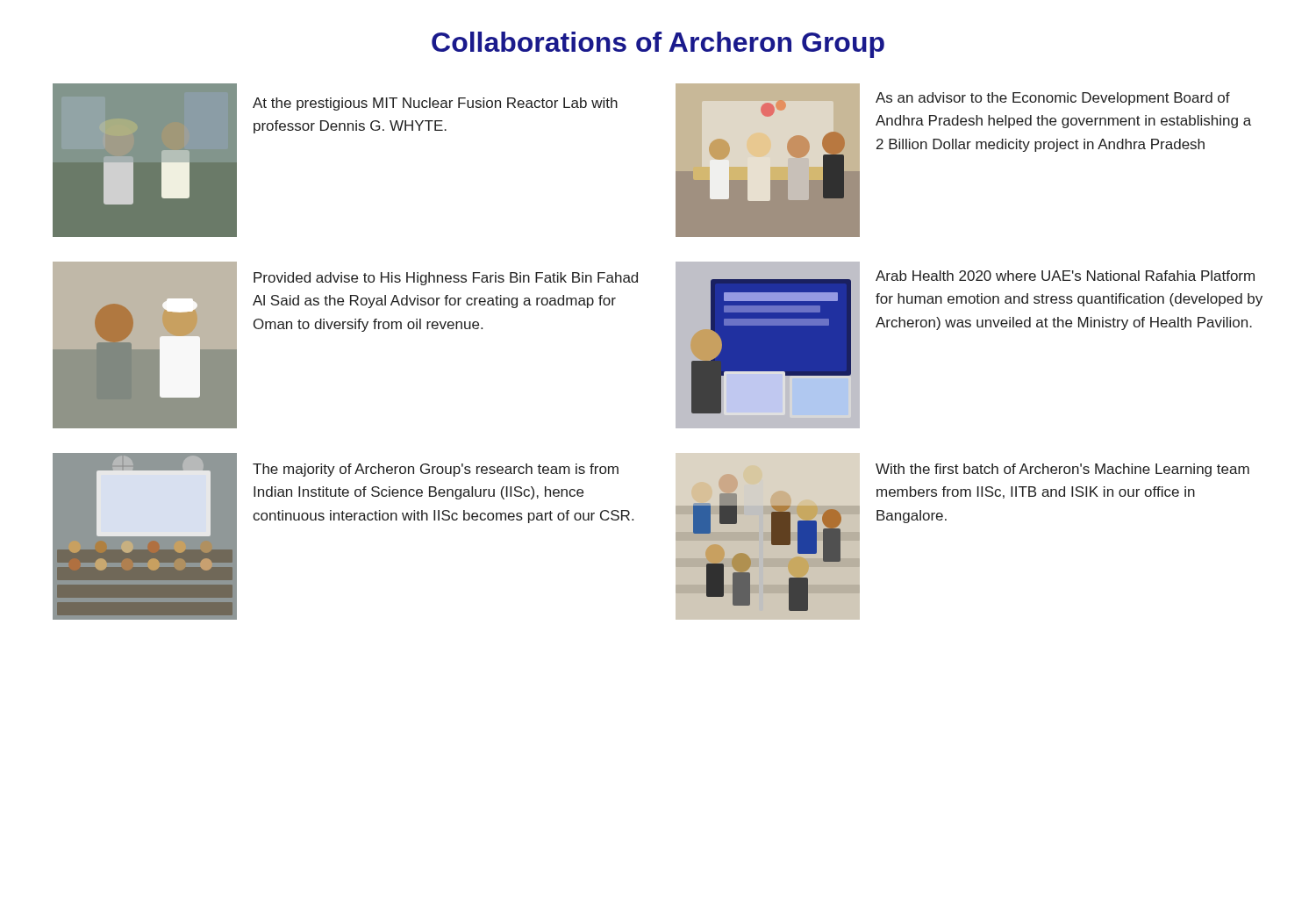The width and height of the screenshot is (1316, 912).
Task: Click the passage that begins "As an advisor to the Economic"
Action: pos(1063,121)
